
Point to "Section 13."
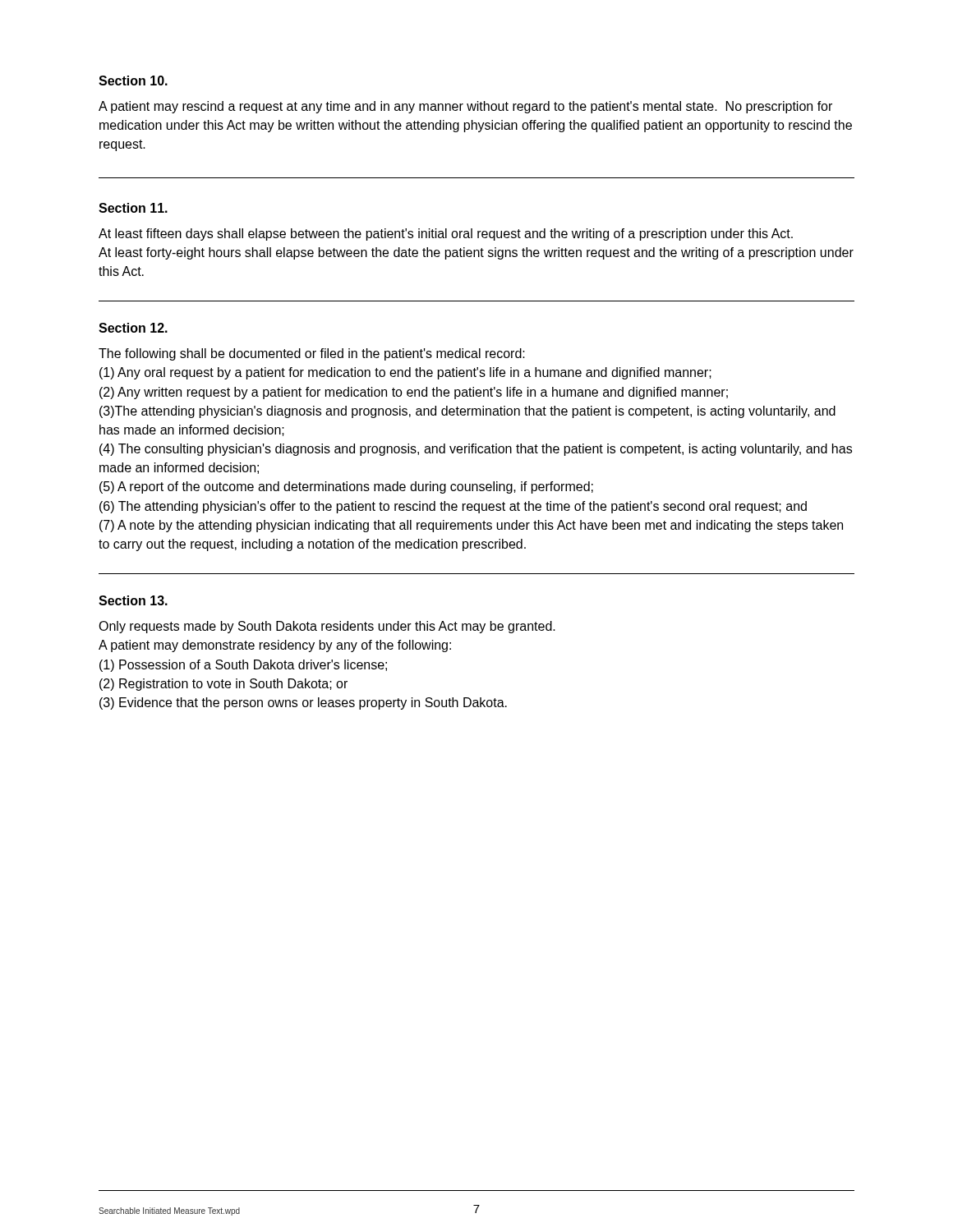(133, 601)
